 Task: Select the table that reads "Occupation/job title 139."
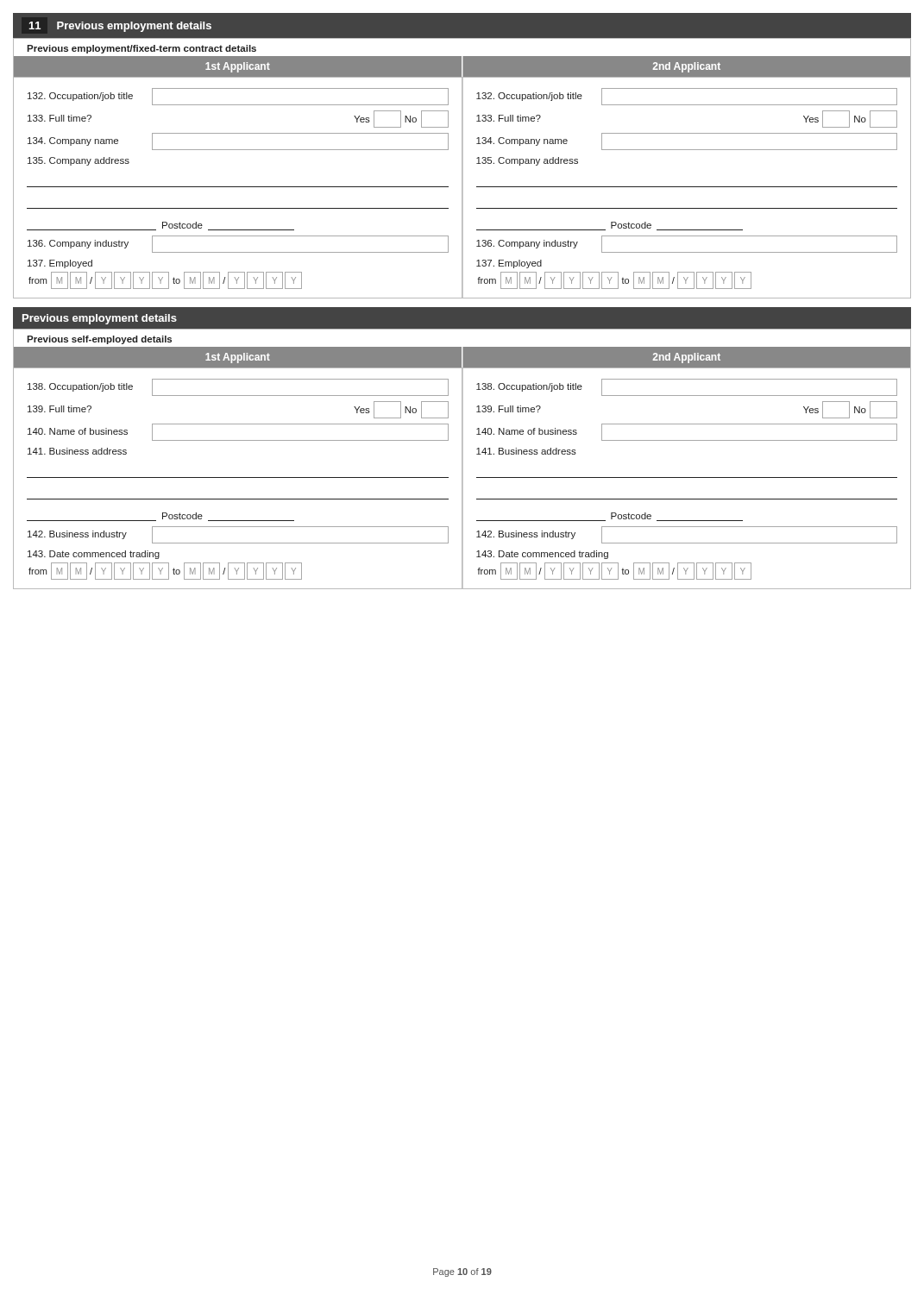tap(462, 478)
